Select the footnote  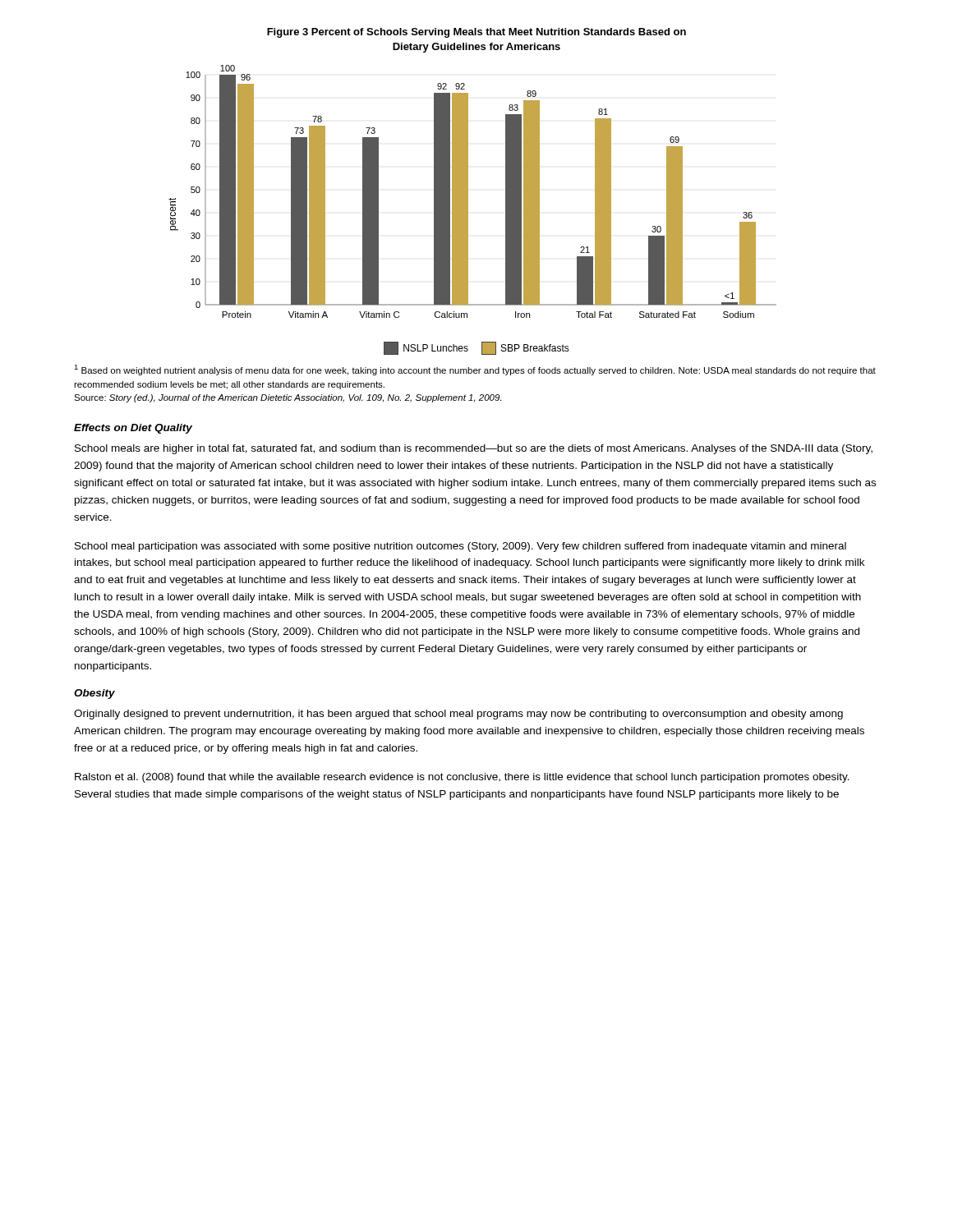point(475,382)
